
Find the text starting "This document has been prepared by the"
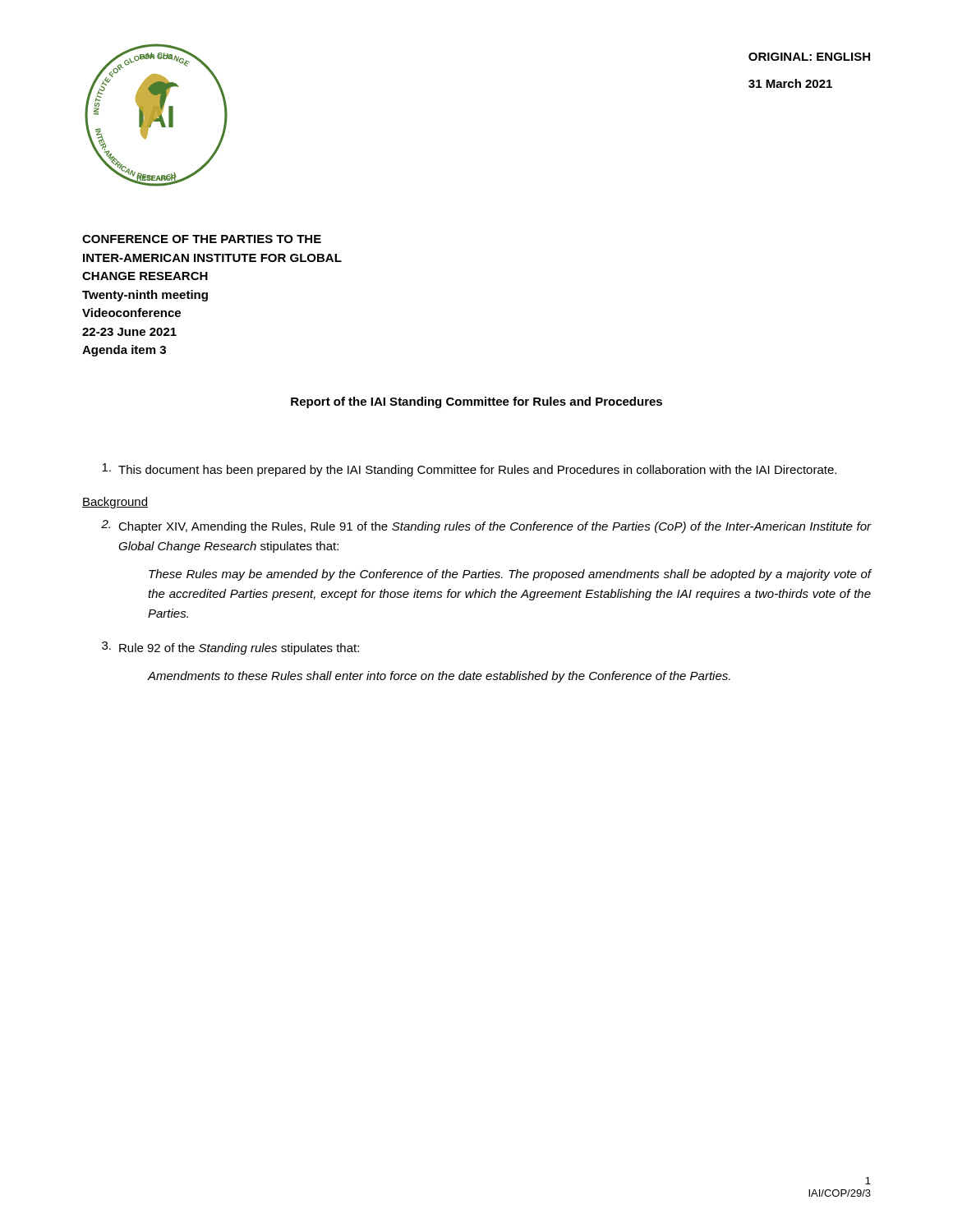[476, 470]
